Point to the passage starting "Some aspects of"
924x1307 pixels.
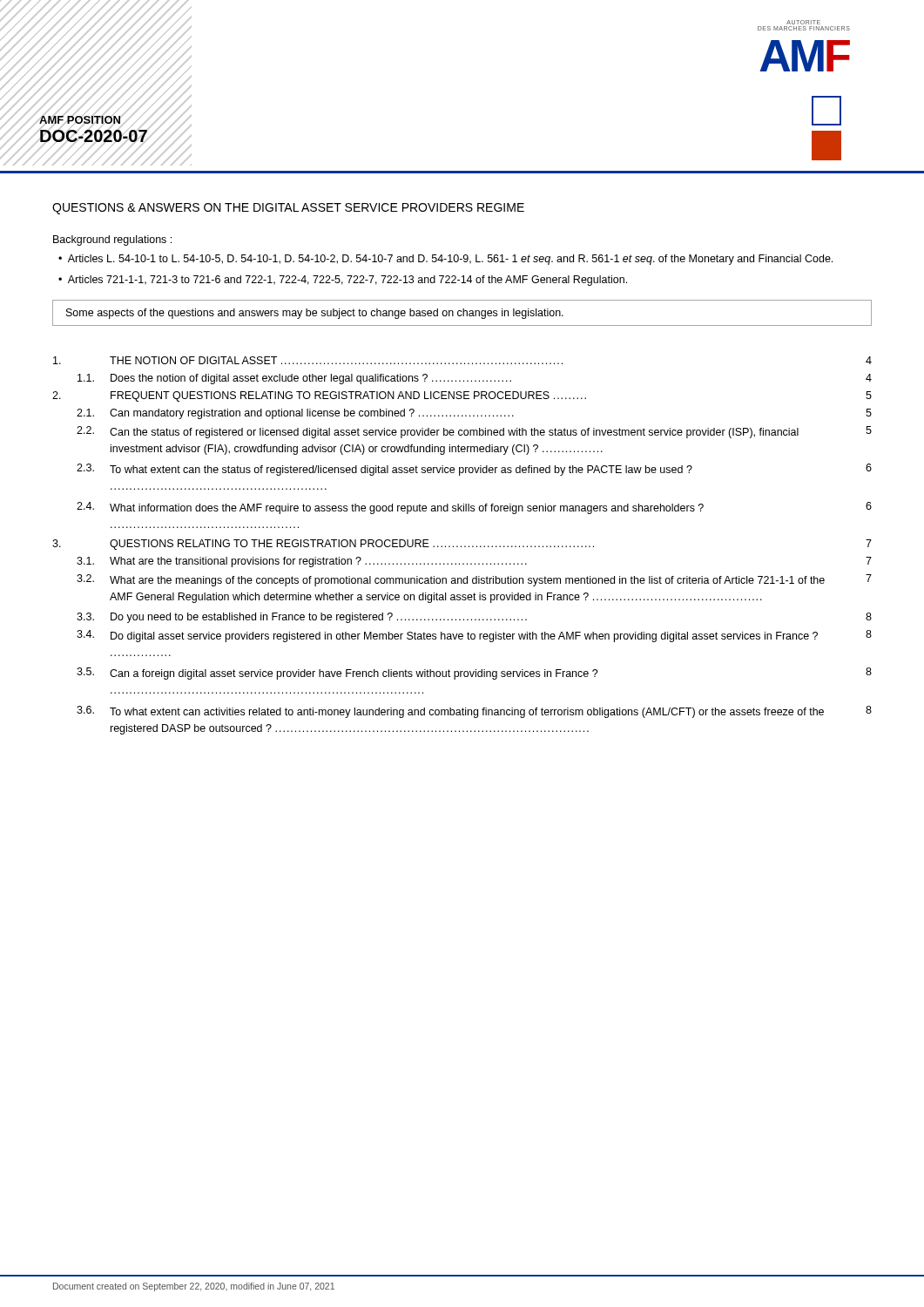(315, 313)
